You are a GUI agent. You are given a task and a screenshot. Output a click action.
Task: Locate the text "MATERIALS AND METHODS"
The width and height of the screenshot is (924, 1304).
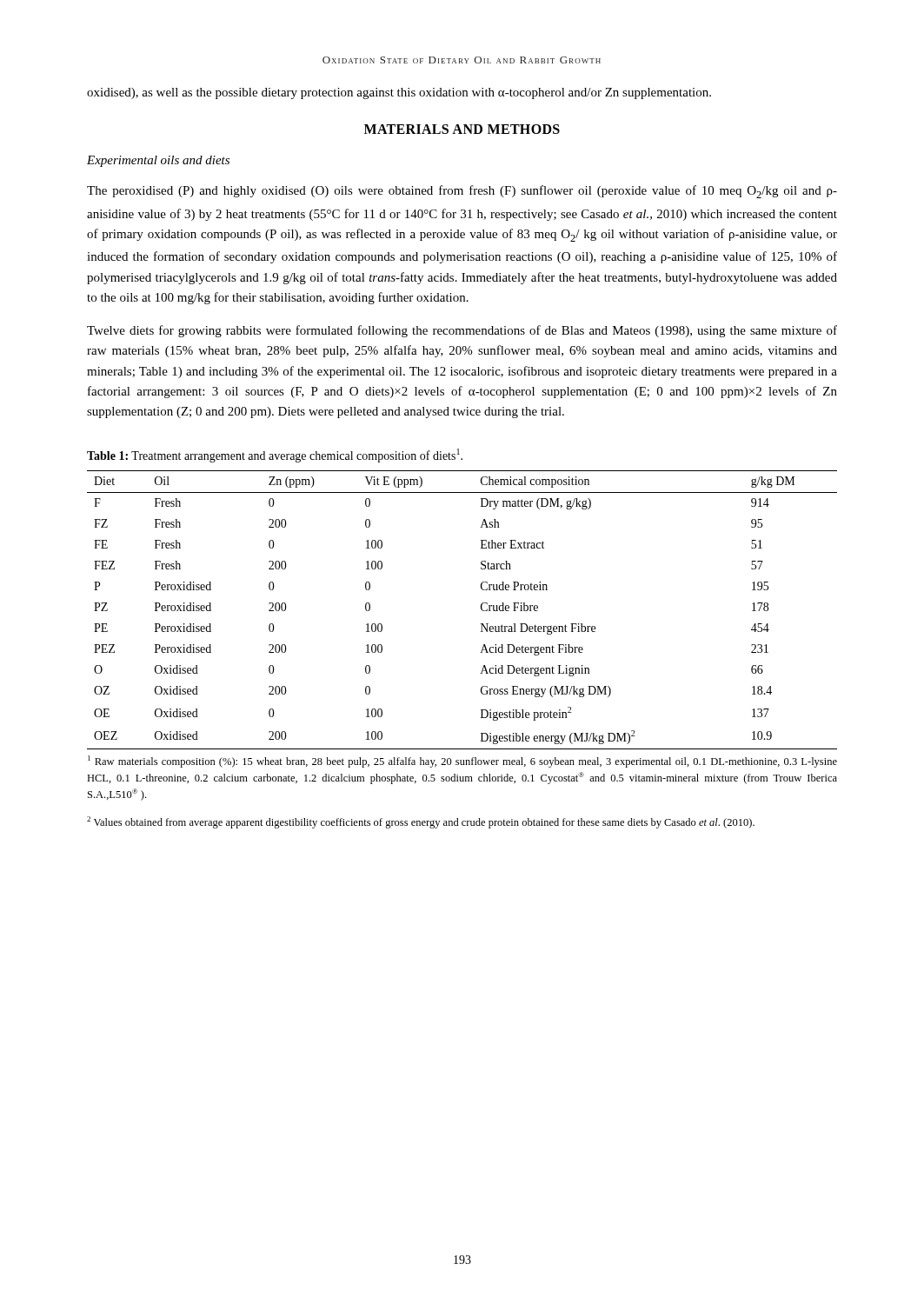point(462,130)
